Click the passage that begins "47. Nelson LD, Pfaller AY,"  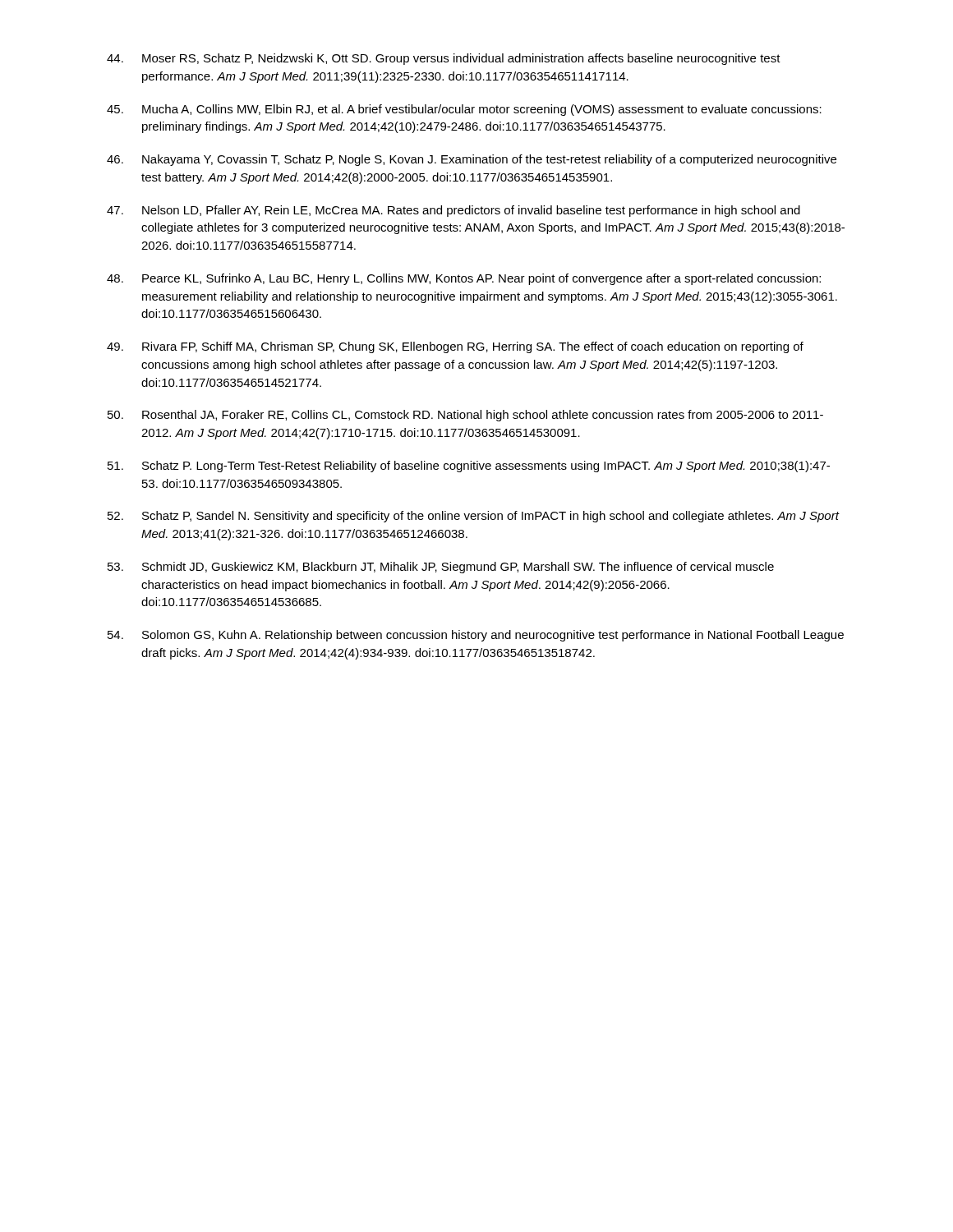tap(476, 228)
